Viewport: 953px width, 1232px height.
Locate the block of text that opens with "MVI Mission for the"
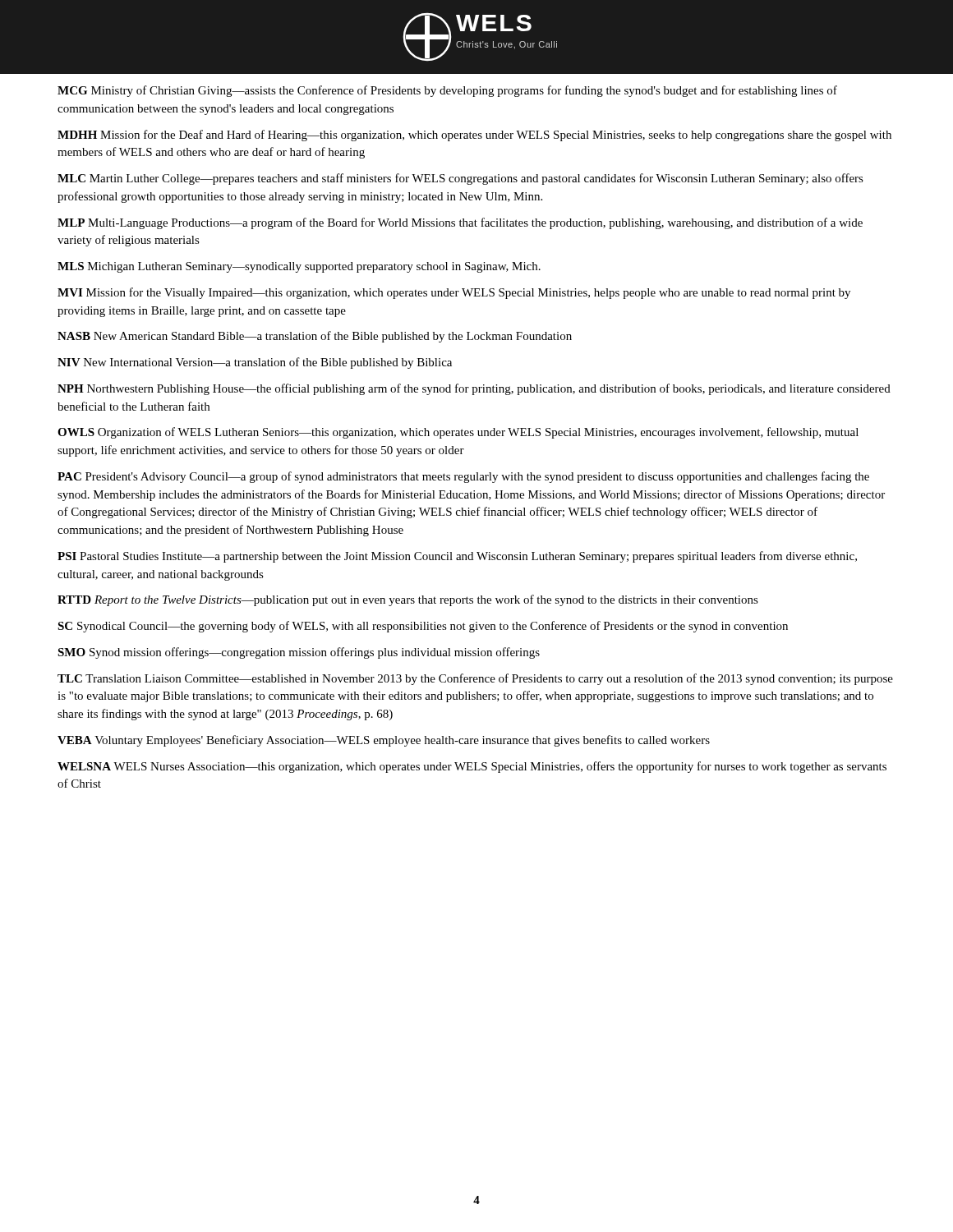click(454, 301)
